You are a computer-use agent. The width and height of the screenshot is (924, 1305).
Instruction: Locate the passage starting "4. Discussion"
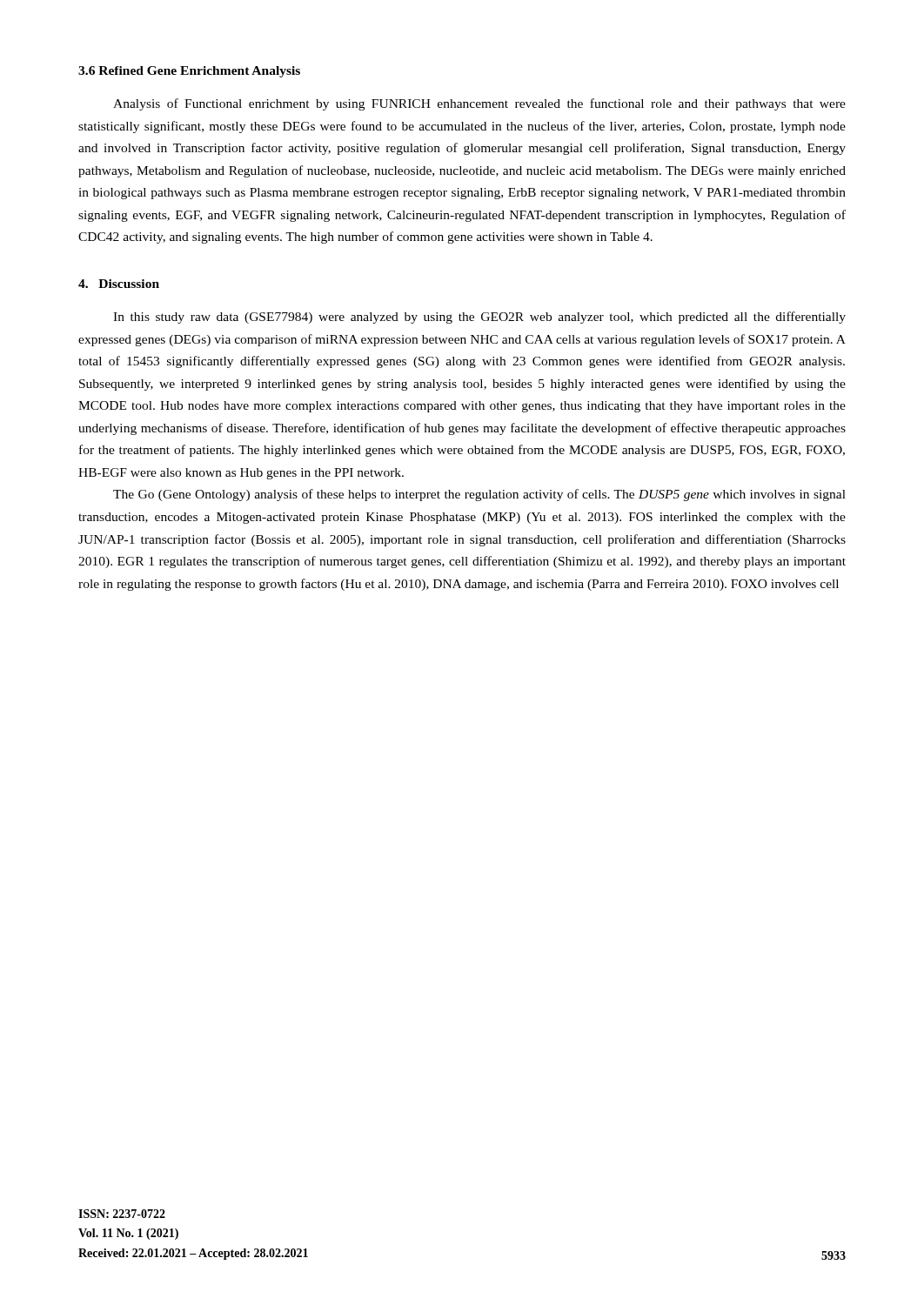tap(119, 283)
